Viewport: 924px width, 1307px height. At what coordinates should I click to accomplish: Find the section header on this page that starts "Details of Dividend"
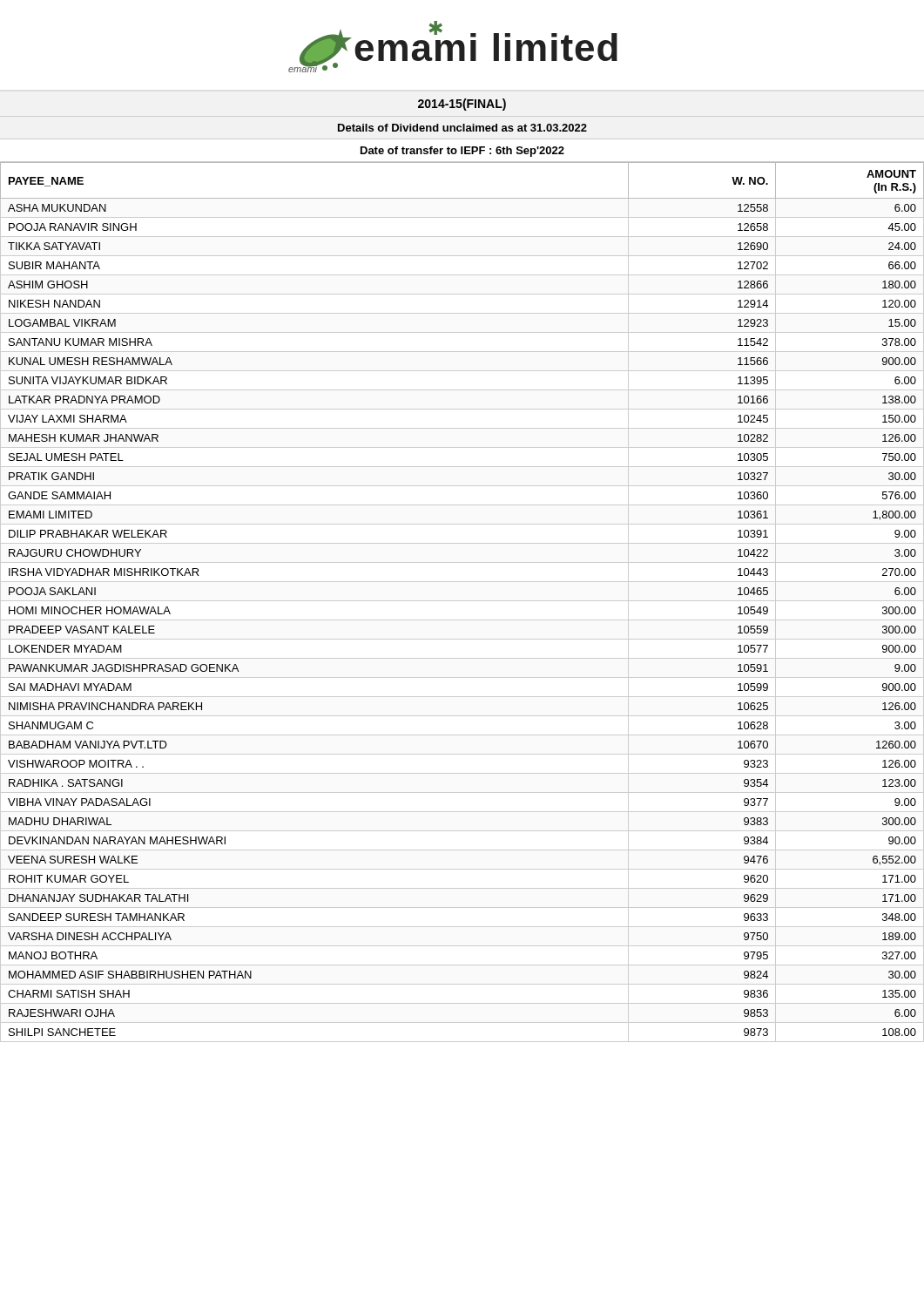[462, 128]
